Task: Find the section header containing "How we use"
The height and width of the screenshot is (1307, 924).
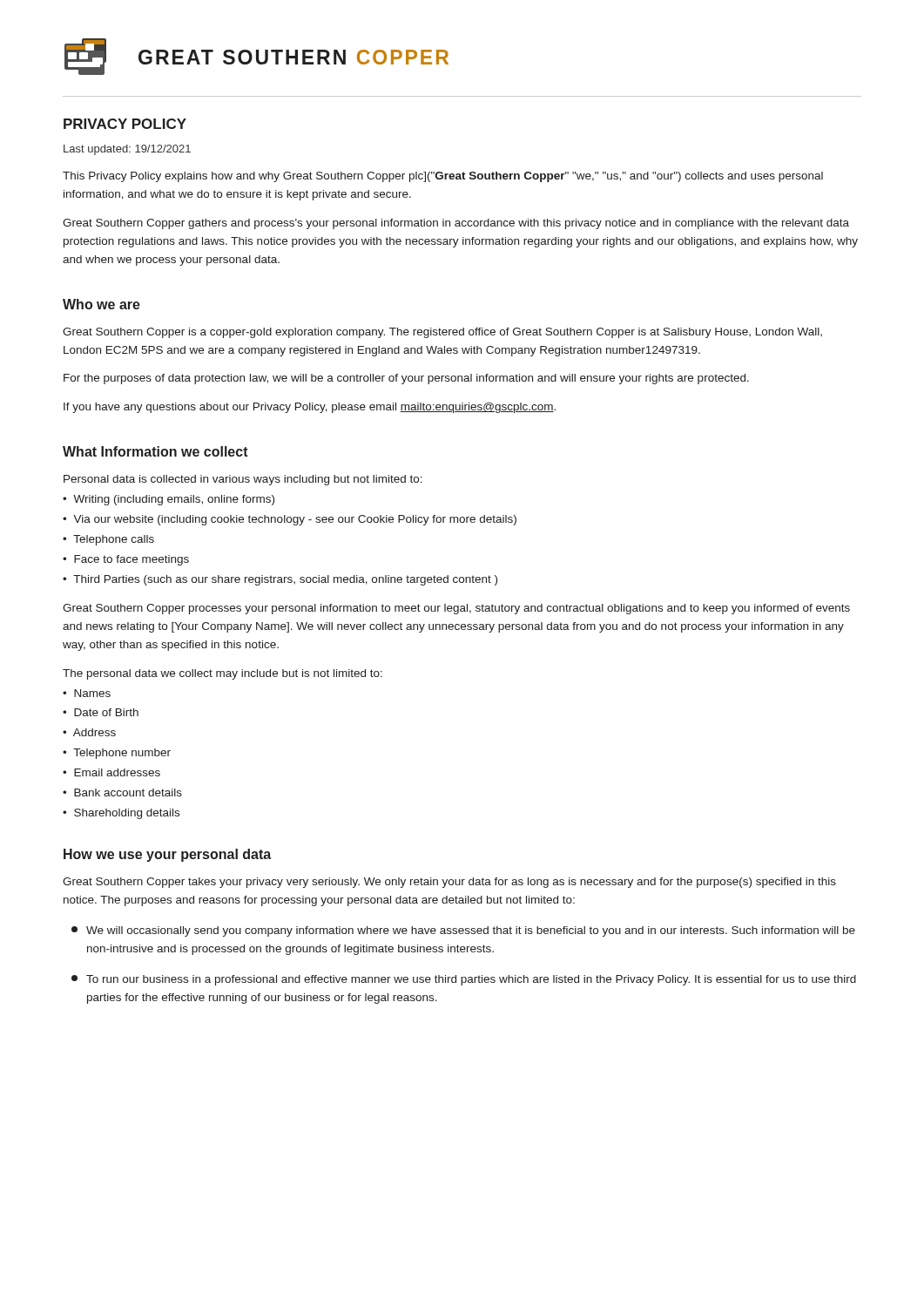Action: 167,854
